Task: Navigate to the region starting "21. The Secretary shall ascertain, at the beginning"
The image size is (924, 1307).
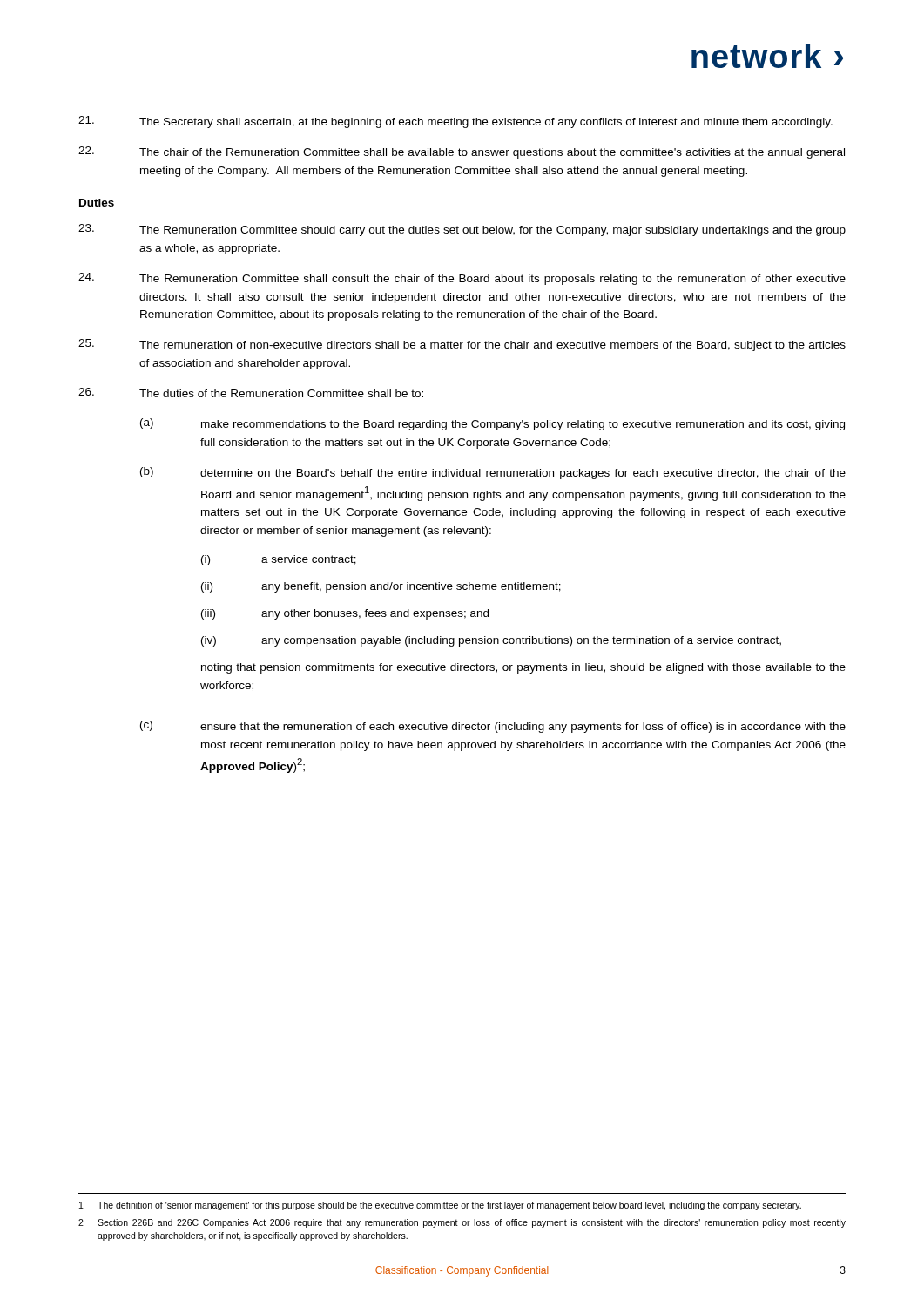Action: [462, 122]
